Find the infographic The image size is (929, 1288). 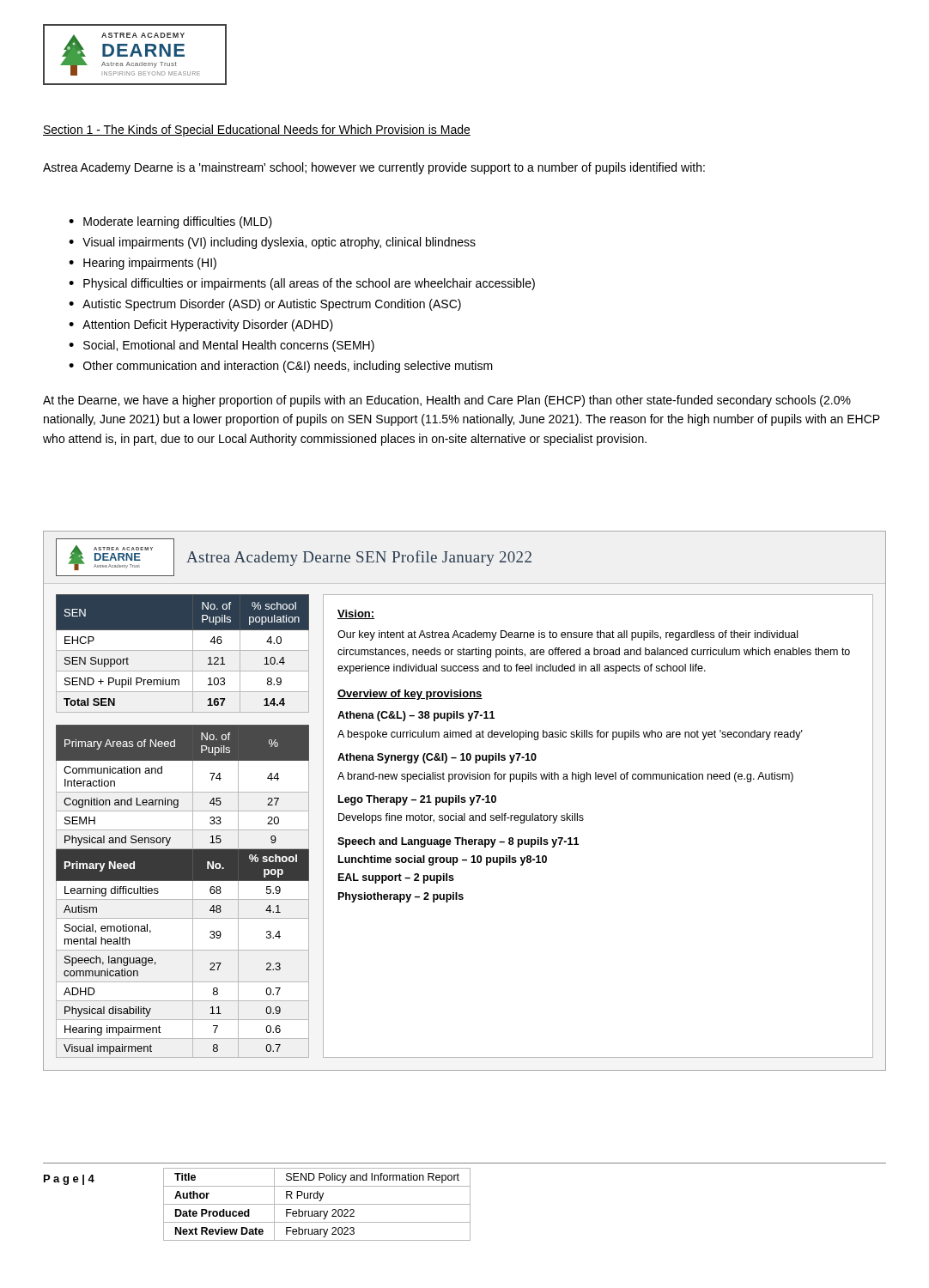coord(464,801)
